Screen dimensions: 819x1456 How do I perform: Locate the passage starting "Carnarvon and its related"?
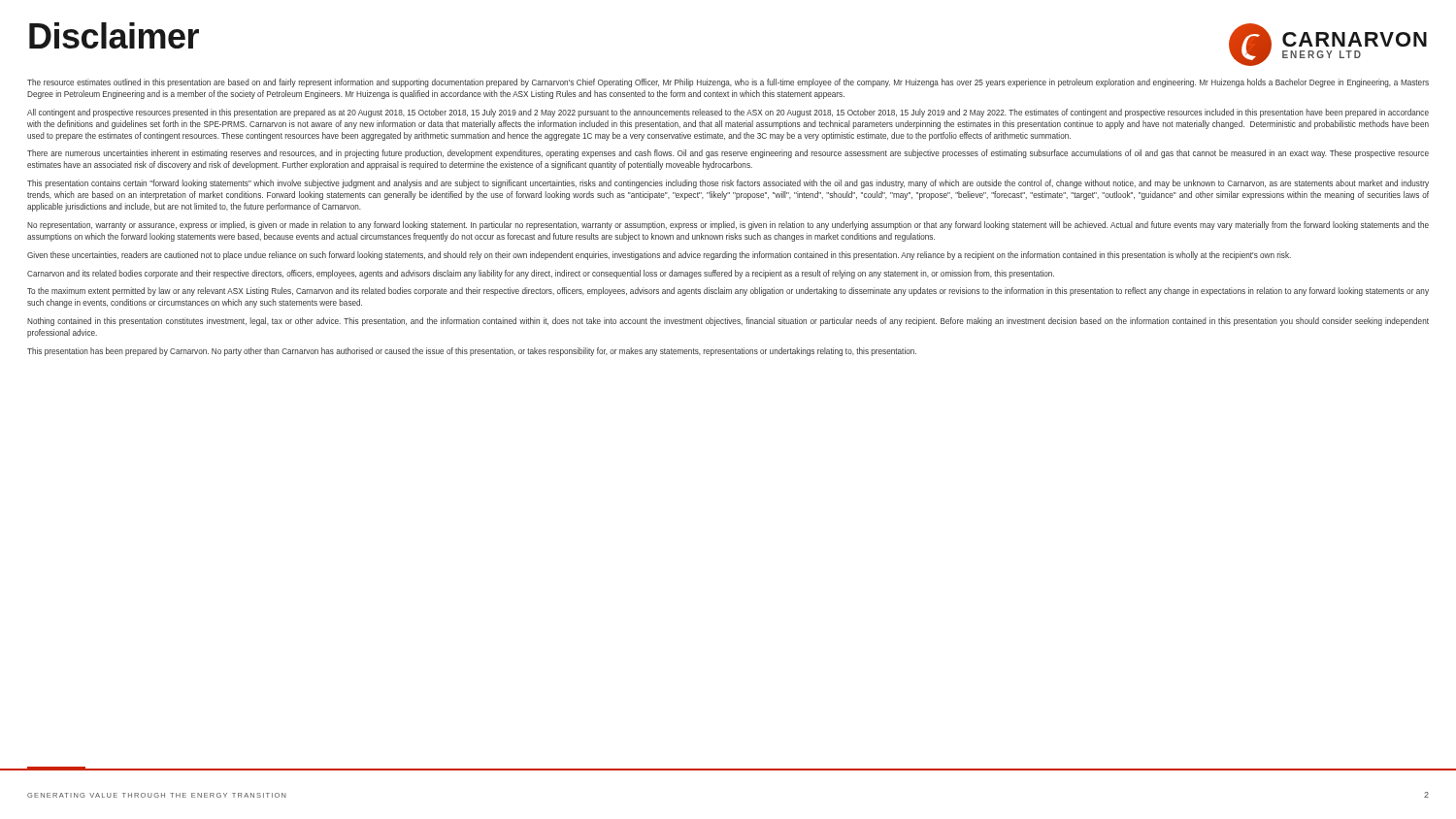(x=541, y=274)
